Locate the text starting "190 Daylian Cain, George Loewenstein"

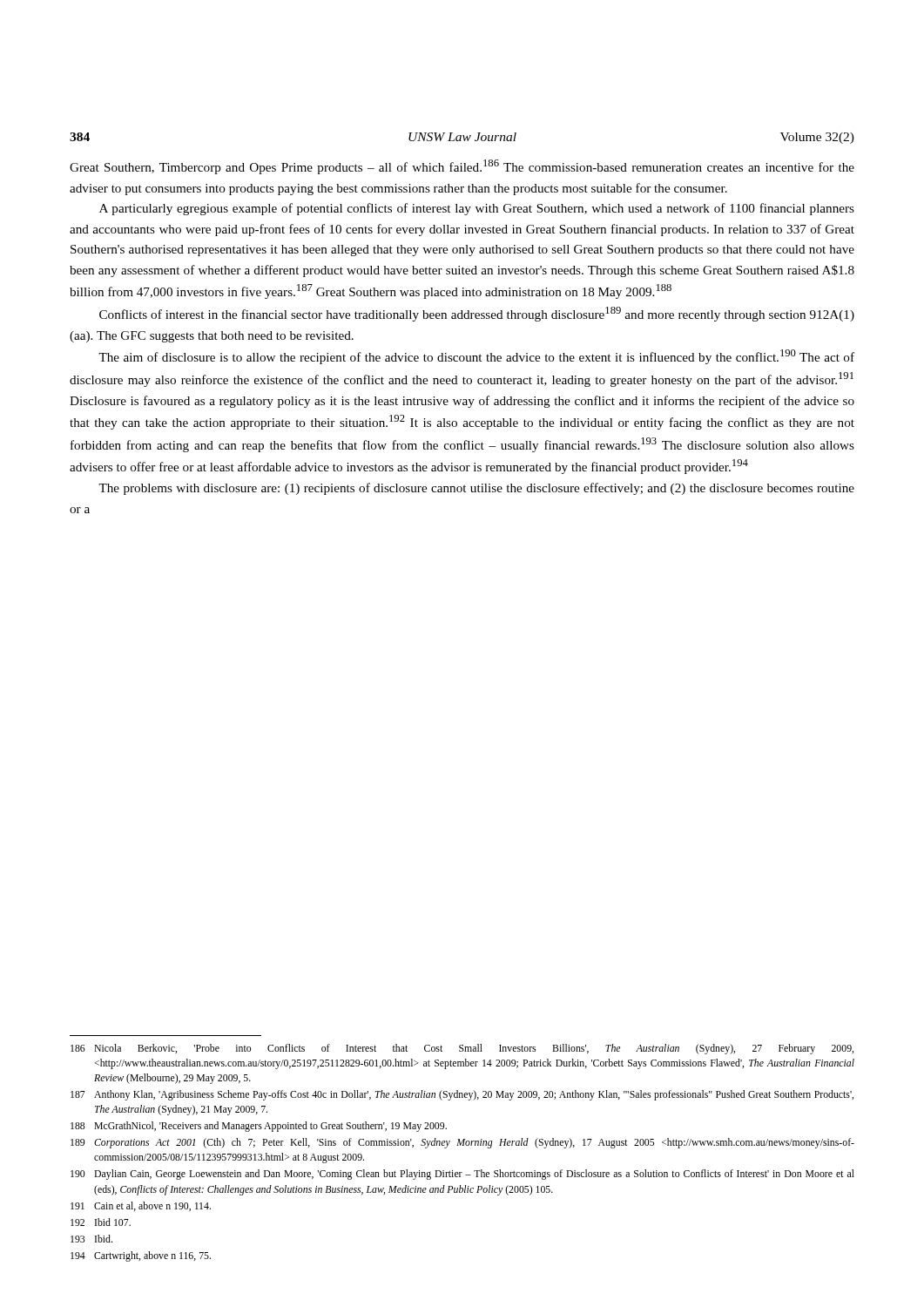pos(462,1182)
